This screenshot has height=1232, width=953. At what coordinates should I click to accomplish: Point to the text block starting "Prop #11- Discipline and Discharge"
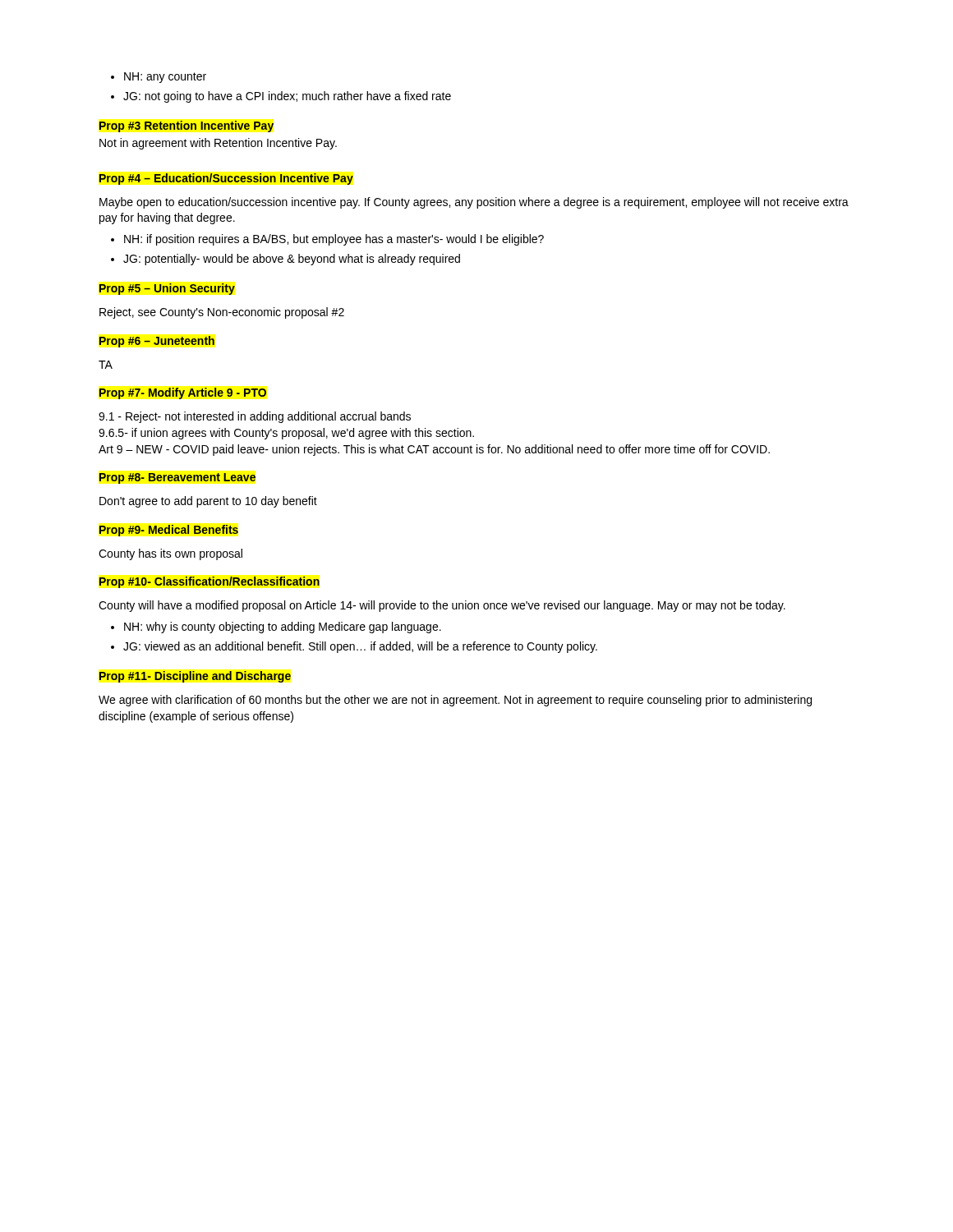tap(195, 676)
